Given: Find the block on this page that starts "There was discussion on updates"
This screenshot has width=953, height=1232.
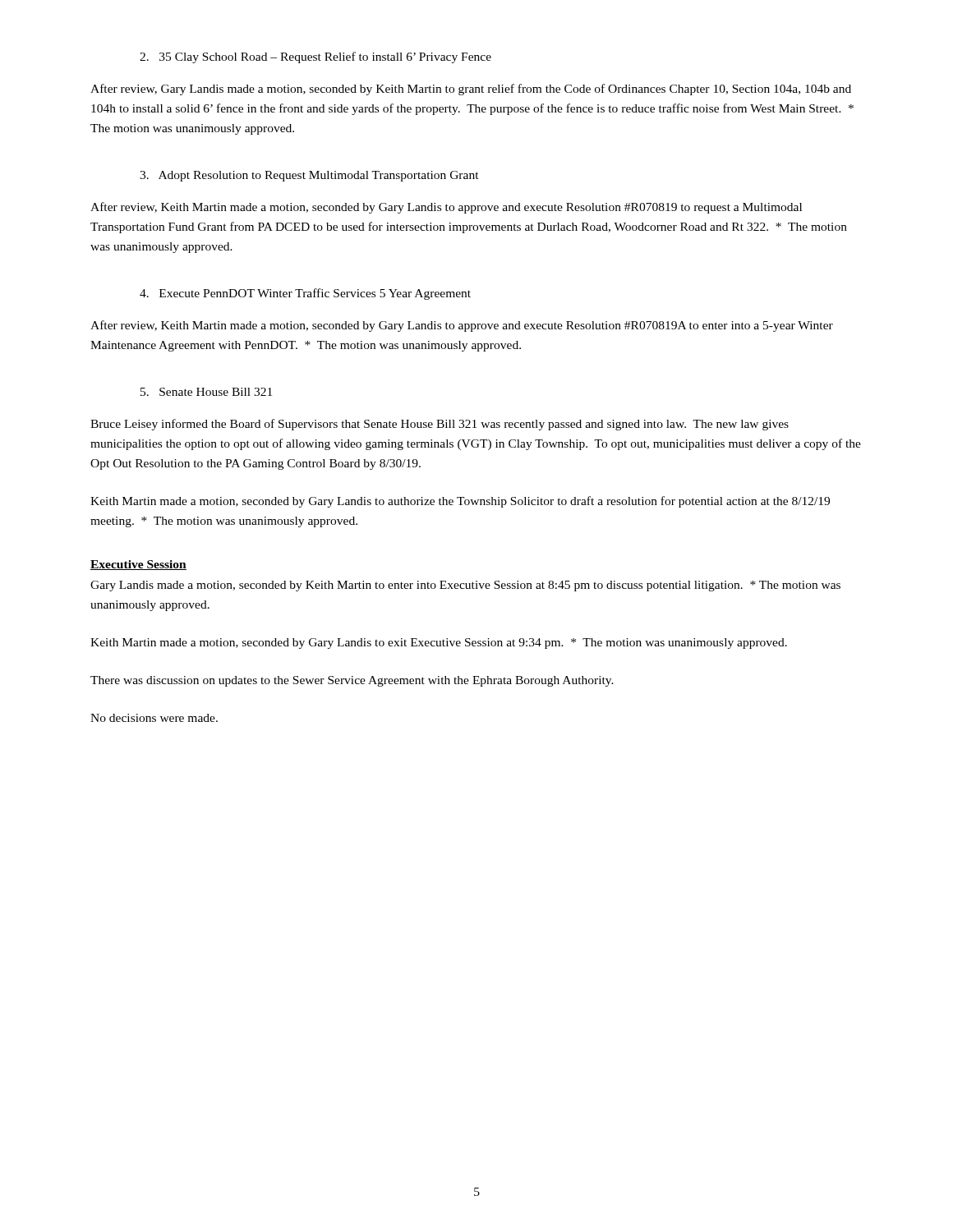Looking at the screenshot, I should (x=352, y=680).
